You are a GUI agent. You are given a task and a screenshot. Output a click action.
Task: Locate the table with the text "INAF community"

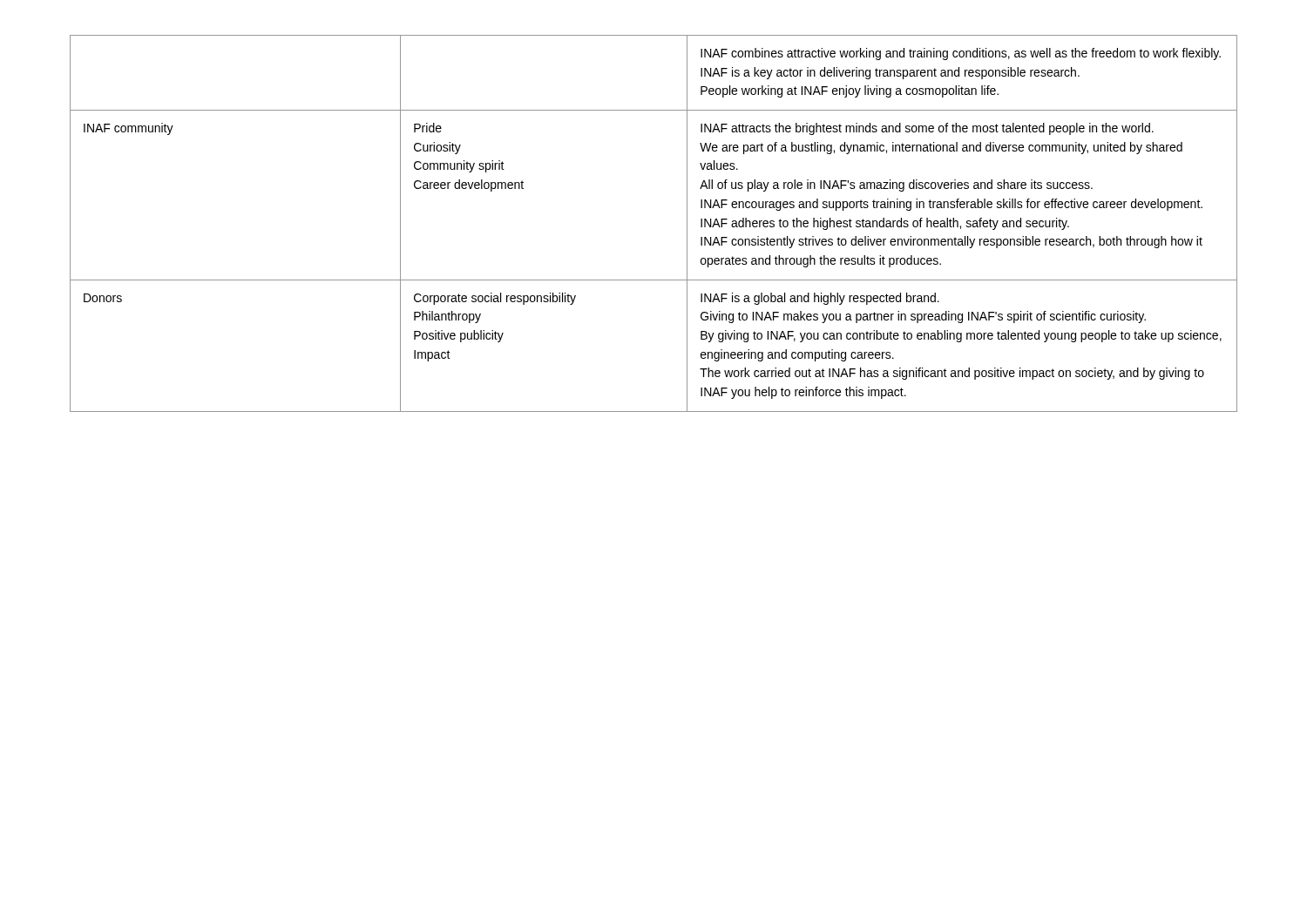654,223
